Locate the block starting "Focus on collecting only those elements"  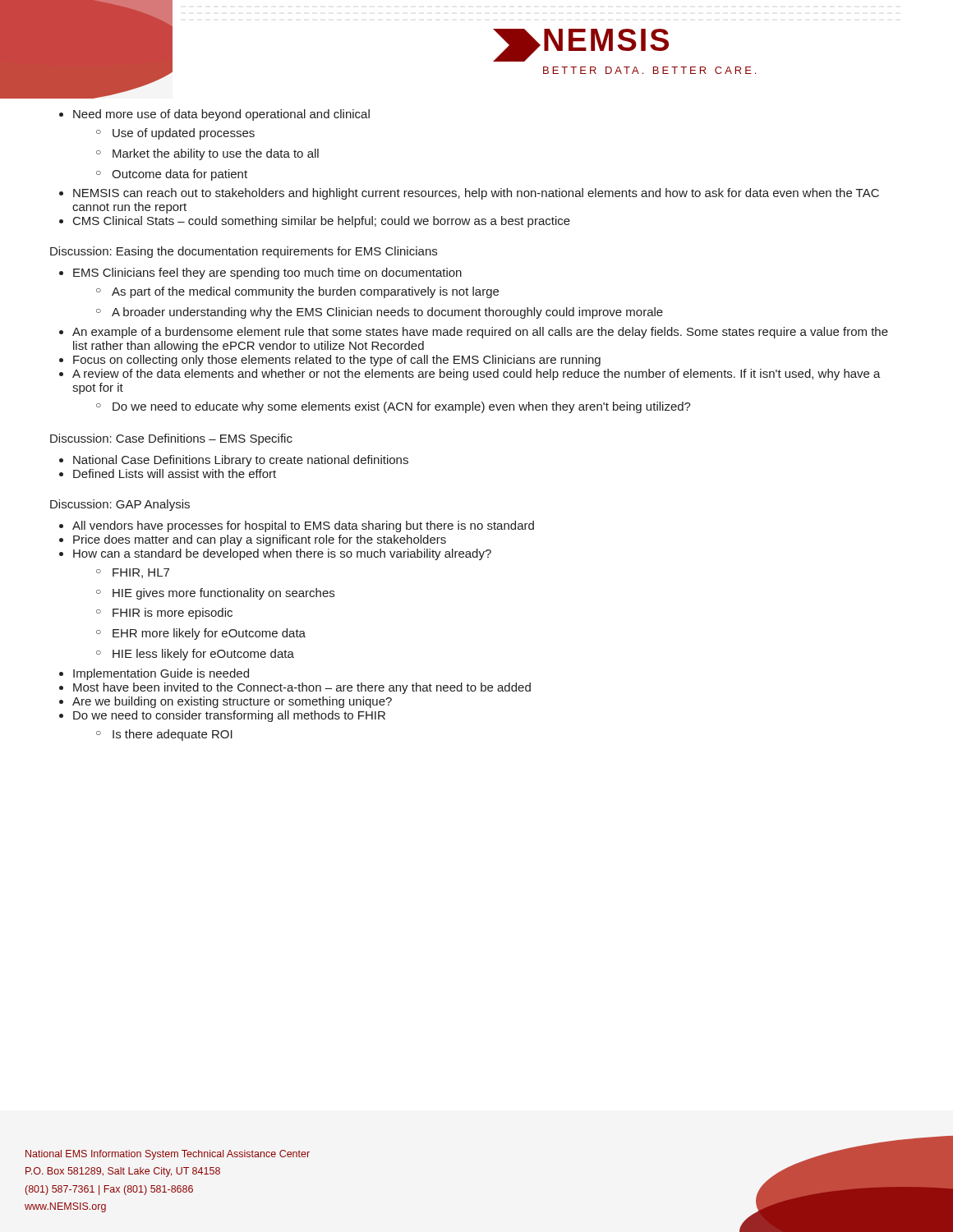coord(488,359)
